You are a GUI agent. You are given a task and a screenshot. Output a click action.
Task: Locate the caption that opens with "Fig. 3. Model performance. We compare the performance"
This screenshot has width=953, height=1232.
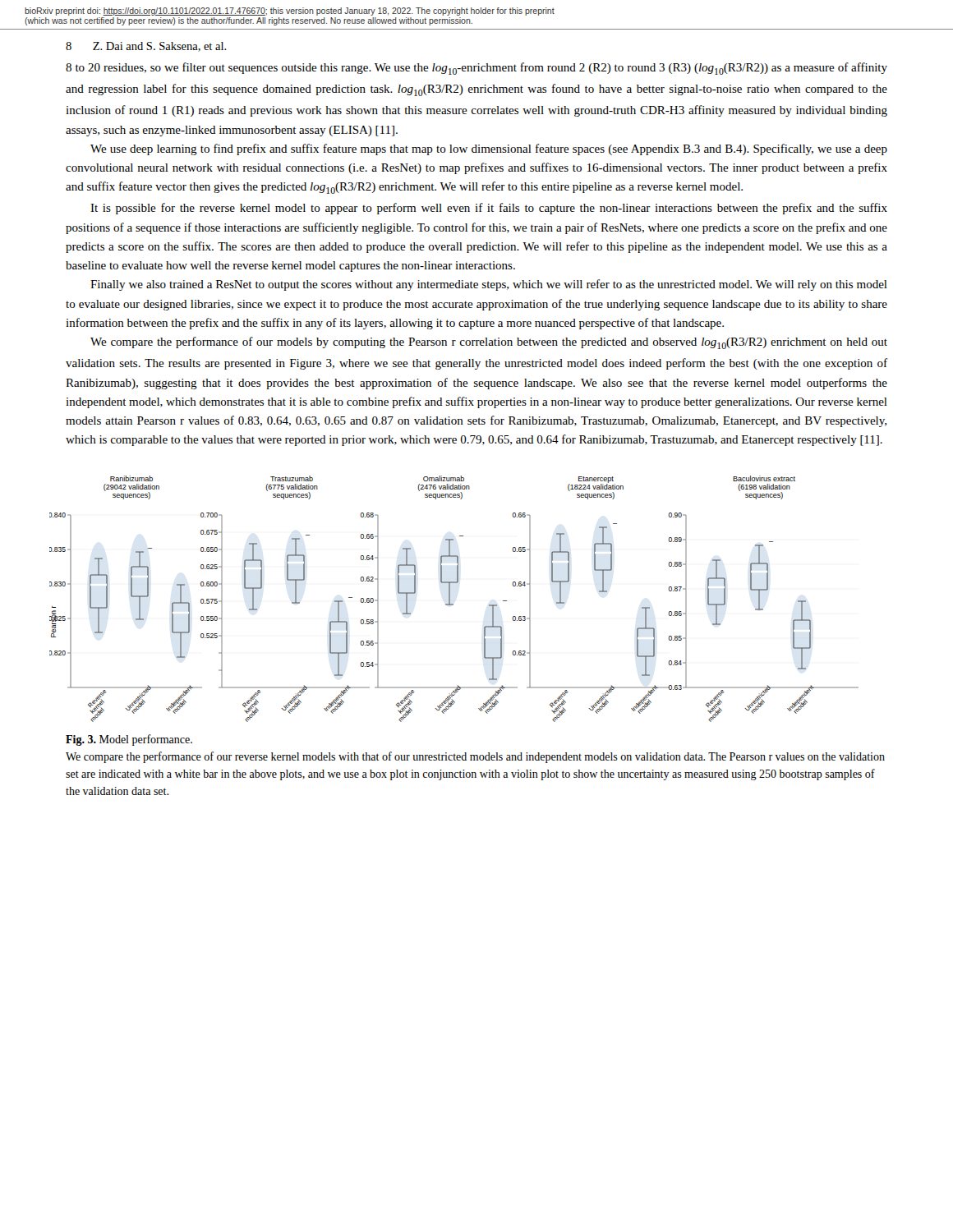point(475,765)
